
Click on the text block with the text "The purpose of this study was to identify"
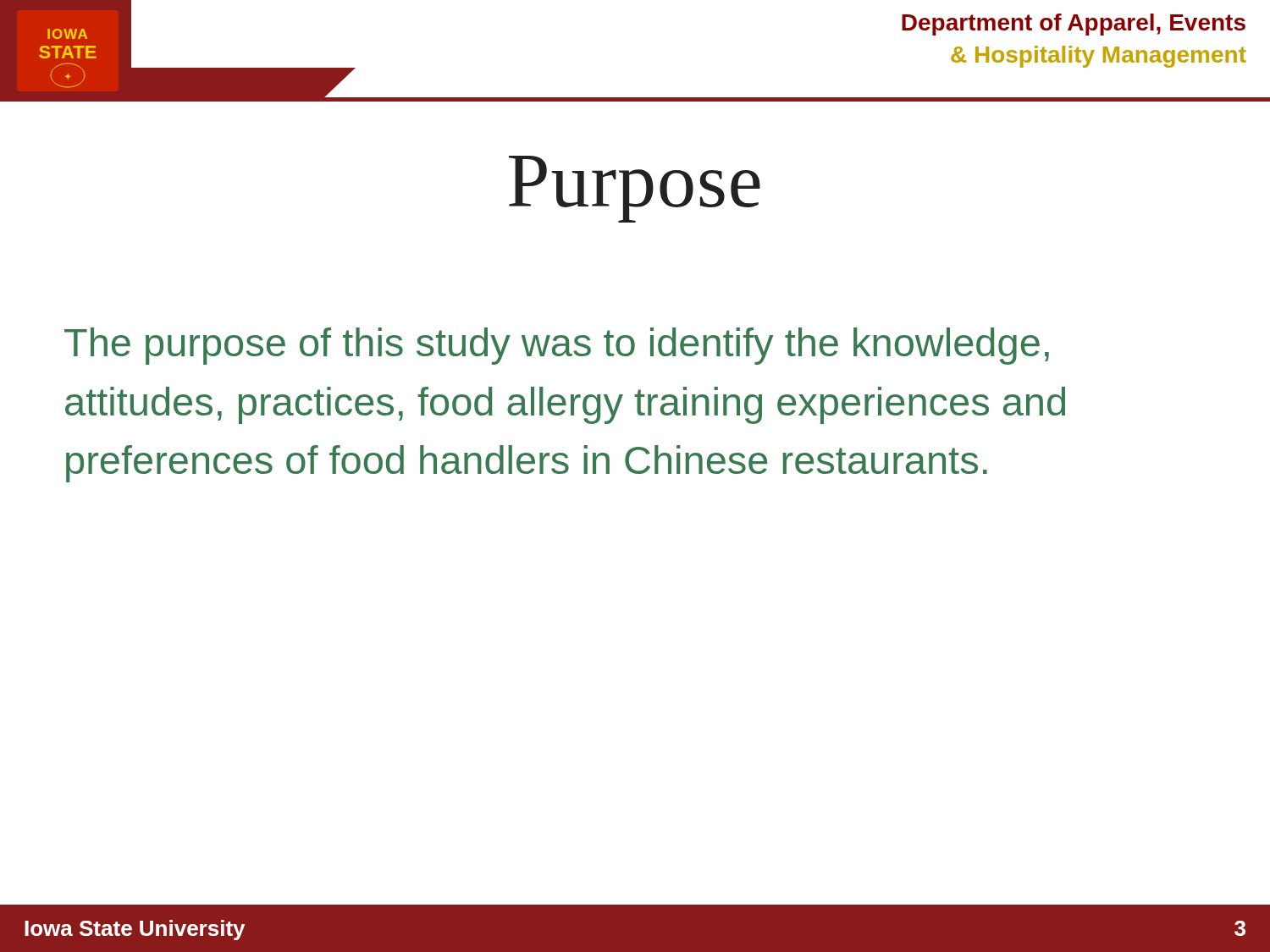[566, 401]
